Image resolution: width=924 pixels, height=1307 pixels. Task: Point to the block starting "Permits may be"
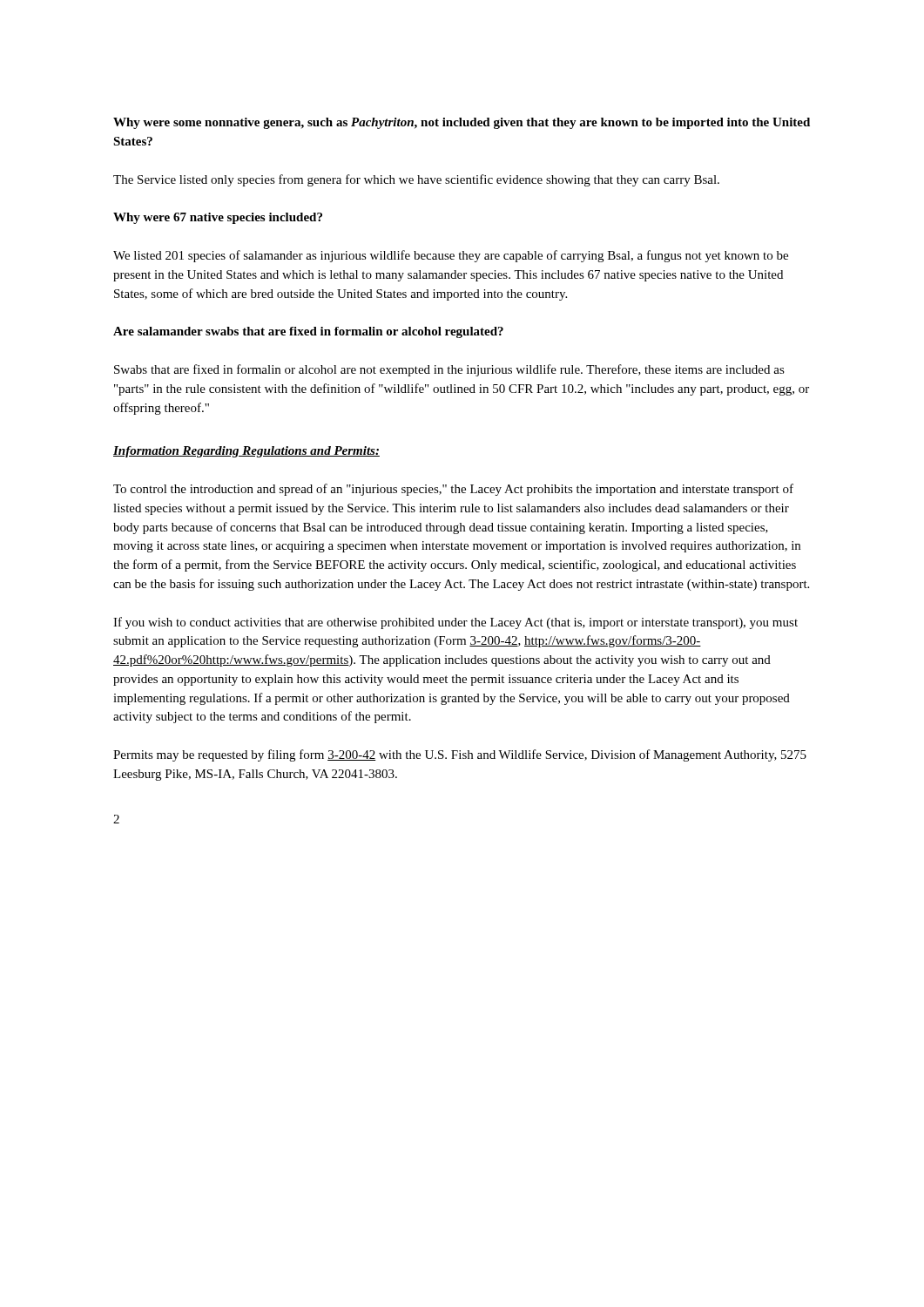click(x=462, y=765)
